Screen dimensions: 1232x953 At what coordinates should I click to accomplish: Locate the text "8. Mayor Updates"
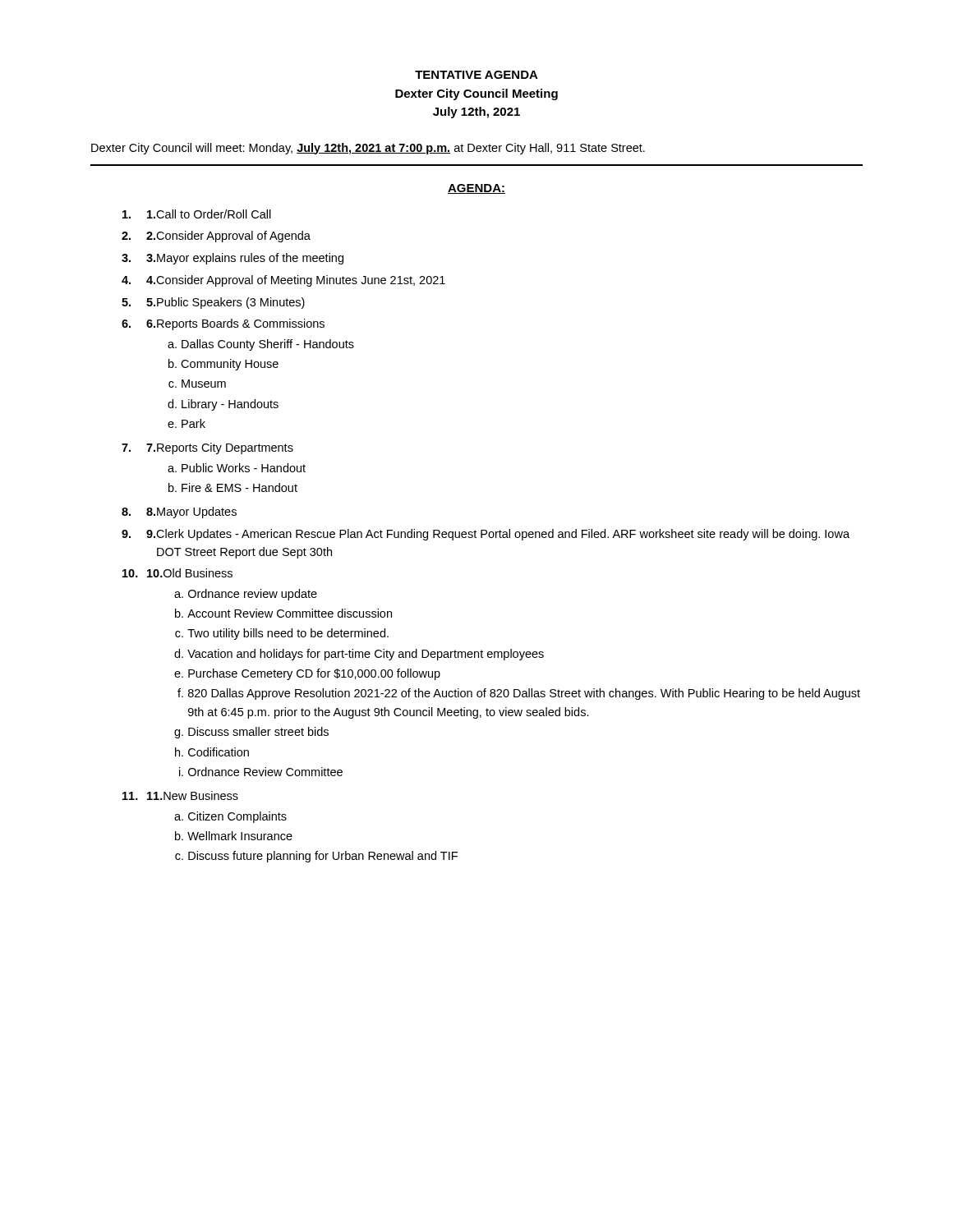pyautogui.click(x=191, y=513)
